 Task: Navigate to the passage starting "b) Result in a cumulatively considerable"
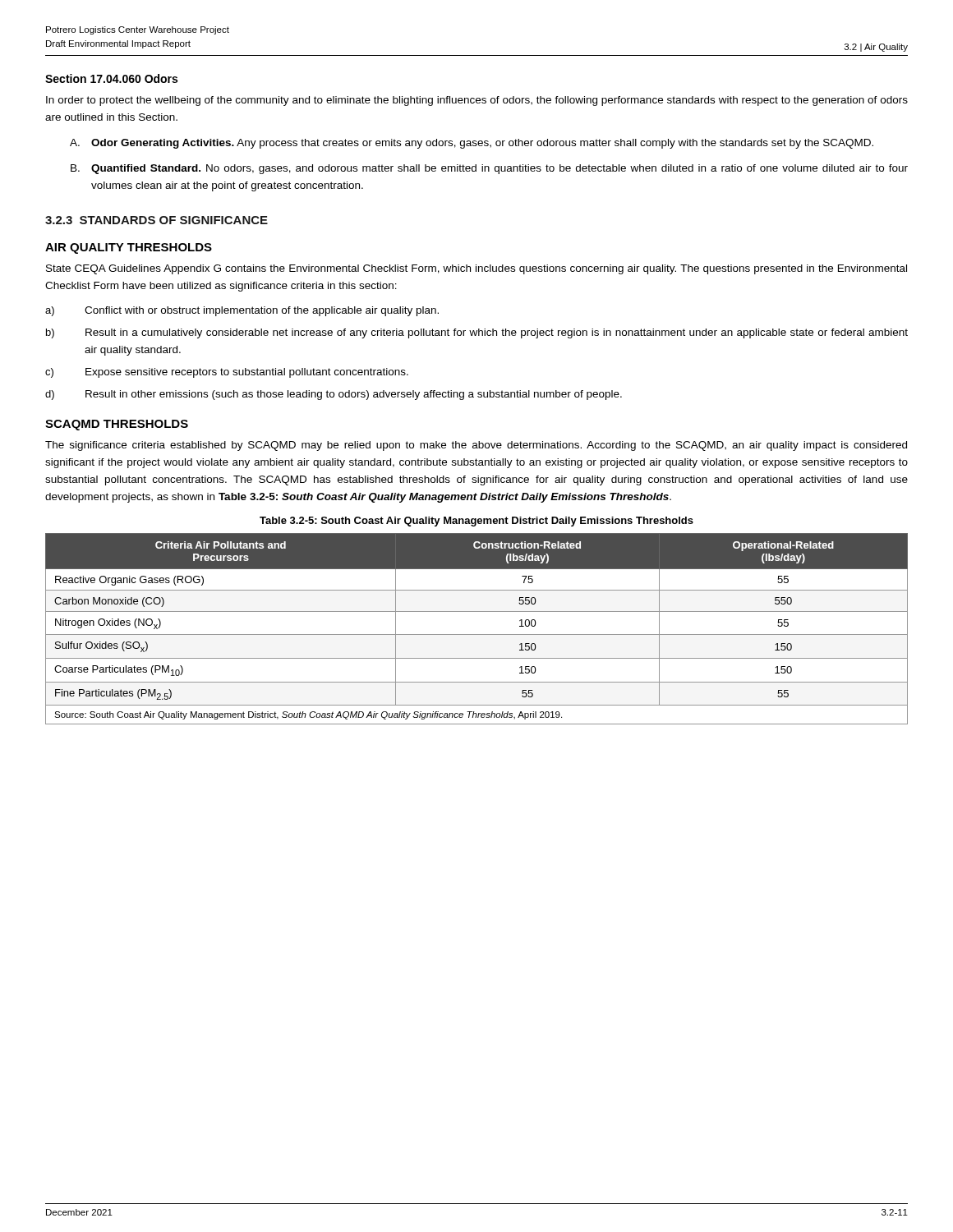pos(476,340)
